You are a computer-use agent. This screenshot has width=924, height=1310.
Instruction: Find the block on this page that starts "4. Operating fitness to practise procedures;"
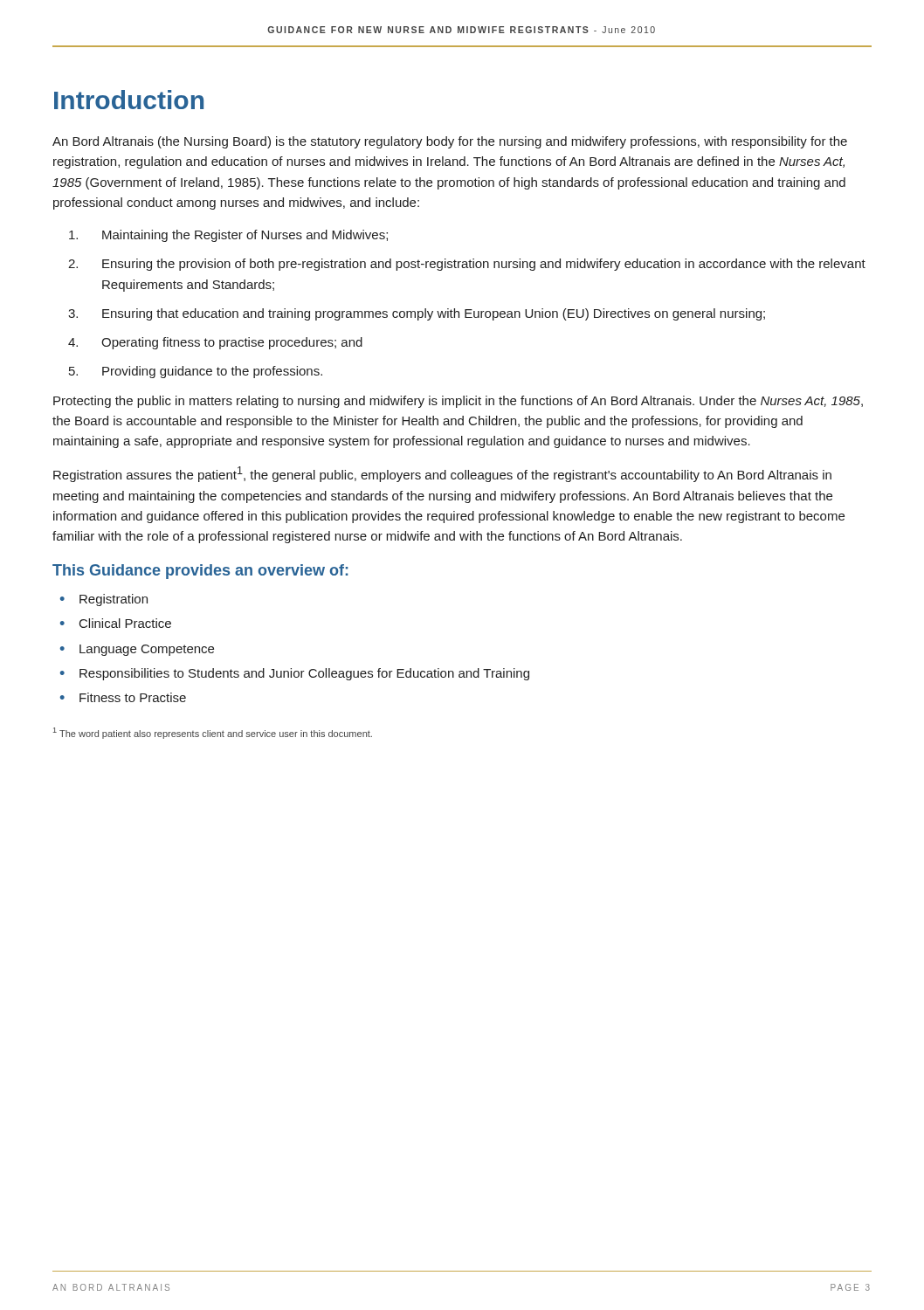[215, 343]
